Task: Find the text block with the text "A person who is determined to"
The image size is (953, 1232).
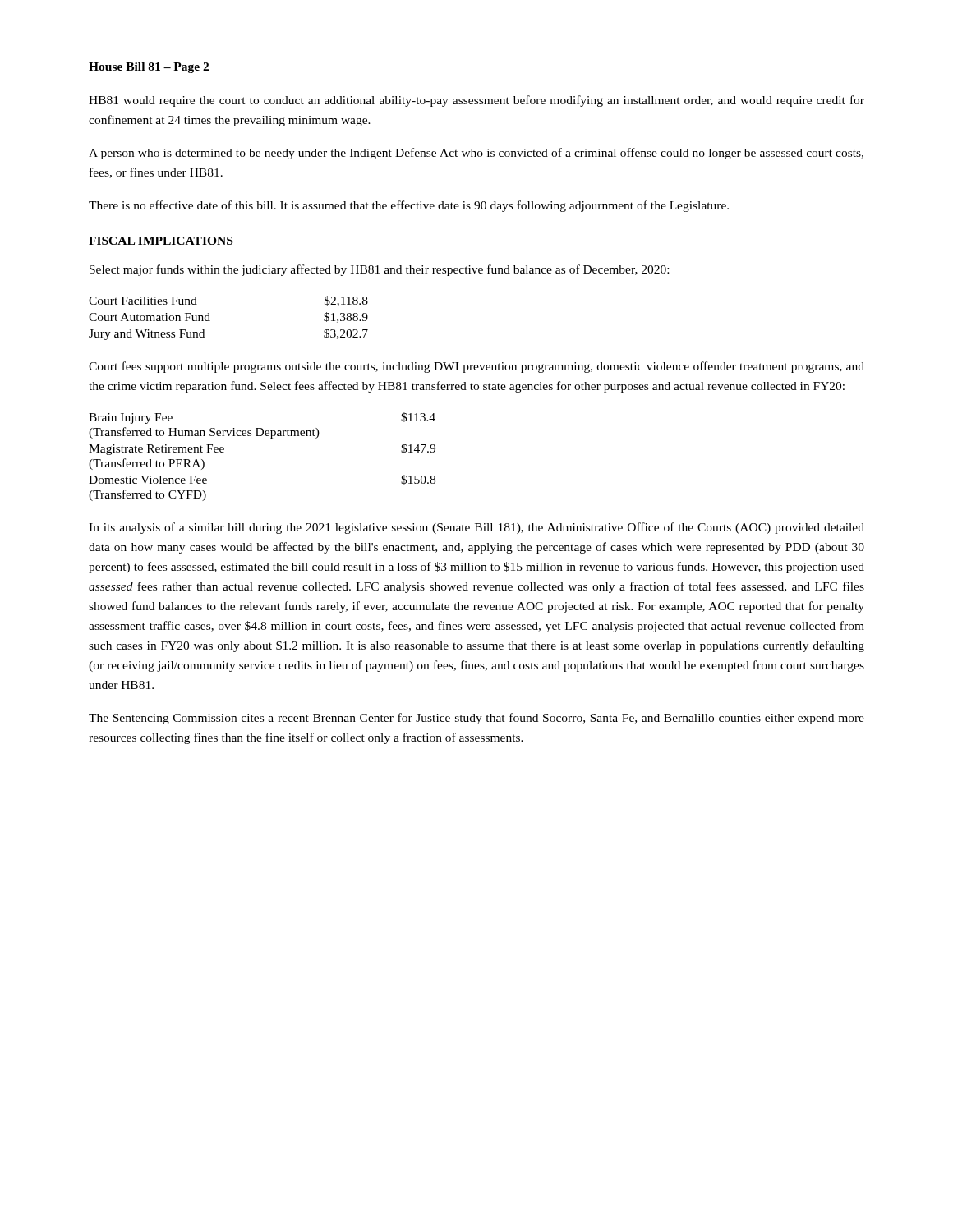Action: (x=476, y=162)
